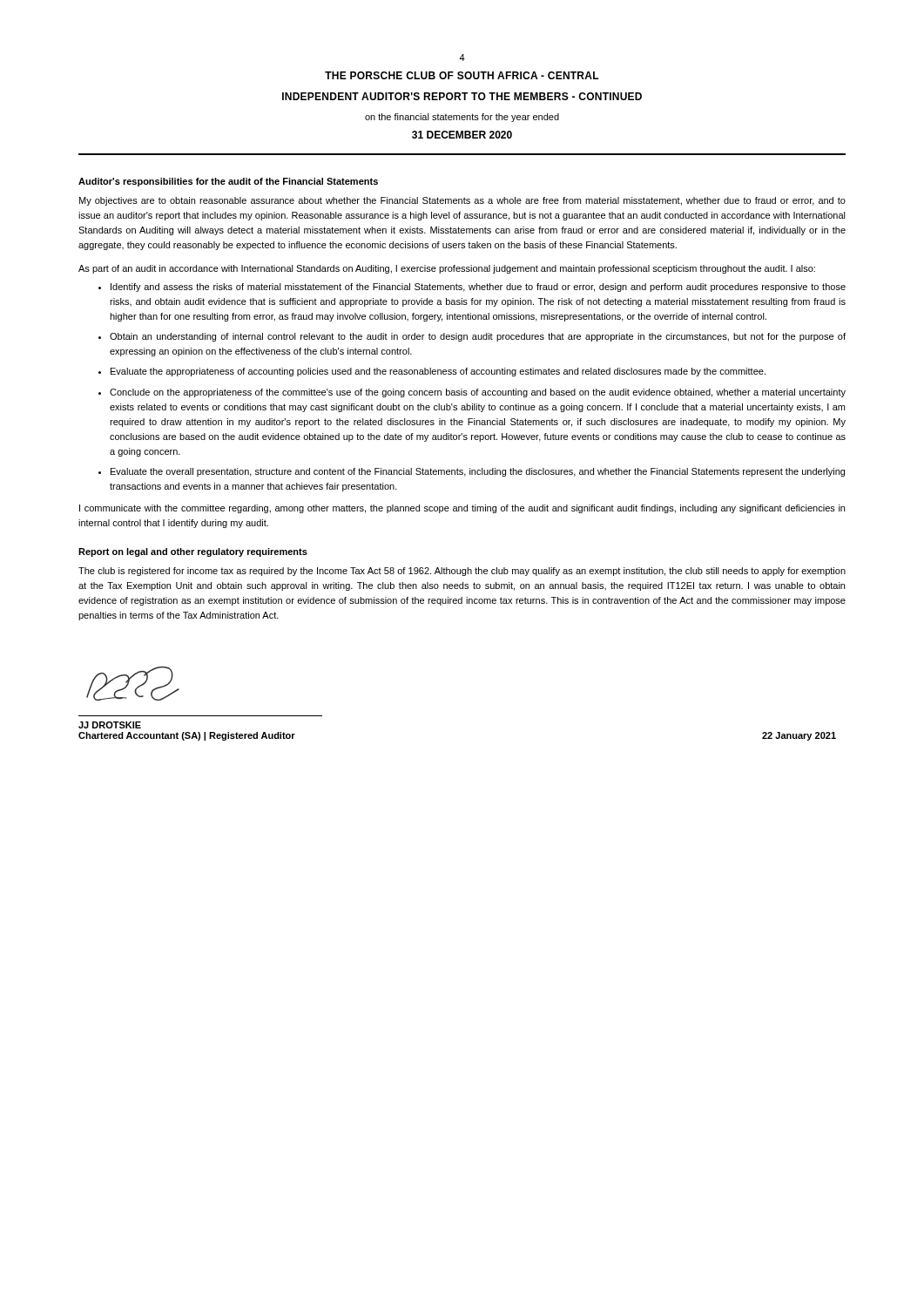
Task: Find the block on this page that starts "I communicate with the committee regarding, among other"
Action: [x=462, y=515]
